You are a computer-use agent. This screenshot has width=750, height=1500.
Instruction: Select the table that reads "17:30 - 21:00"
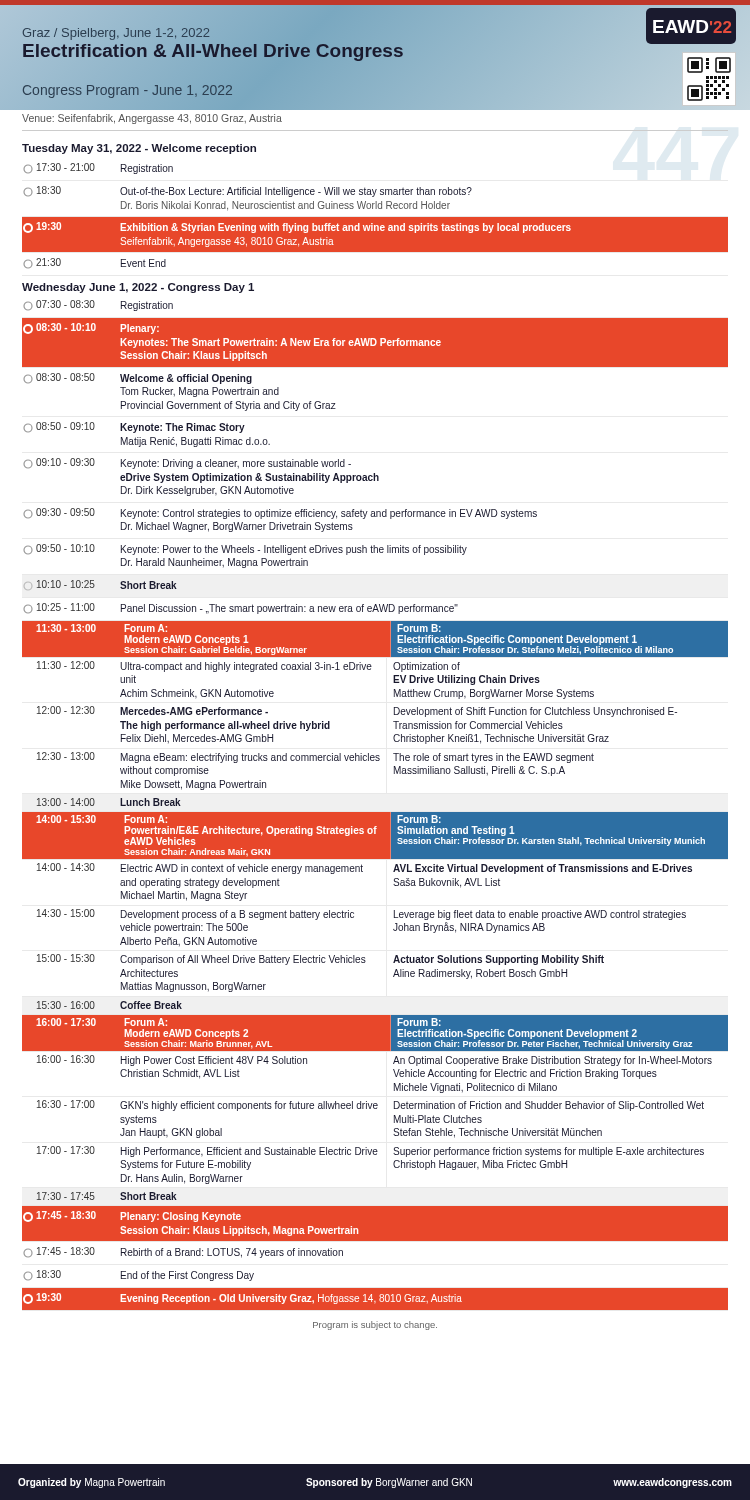tap(375, 217)
